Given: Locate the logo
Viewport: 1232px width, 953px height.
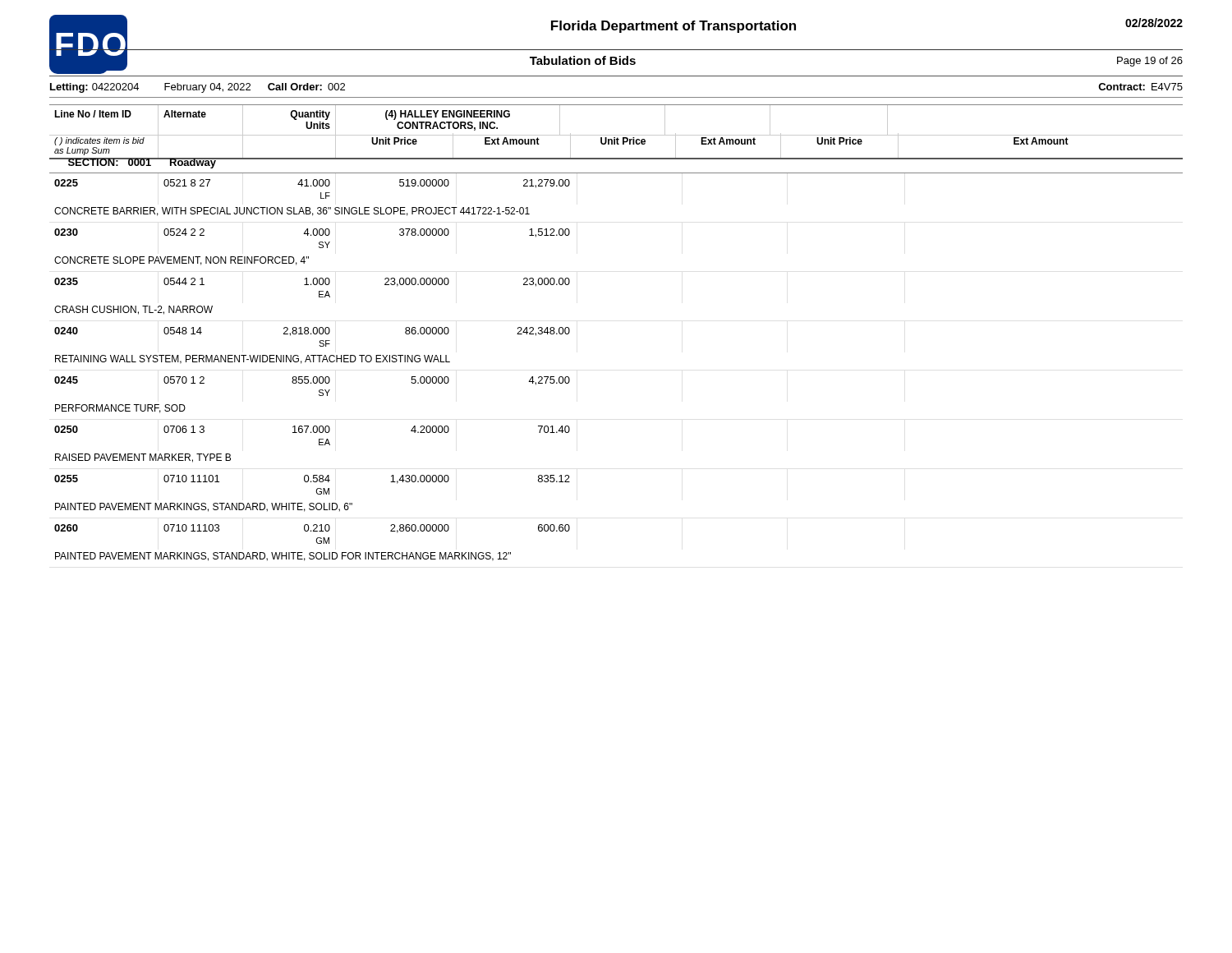Looking at the screenshot, I should [x=86, y=44].
